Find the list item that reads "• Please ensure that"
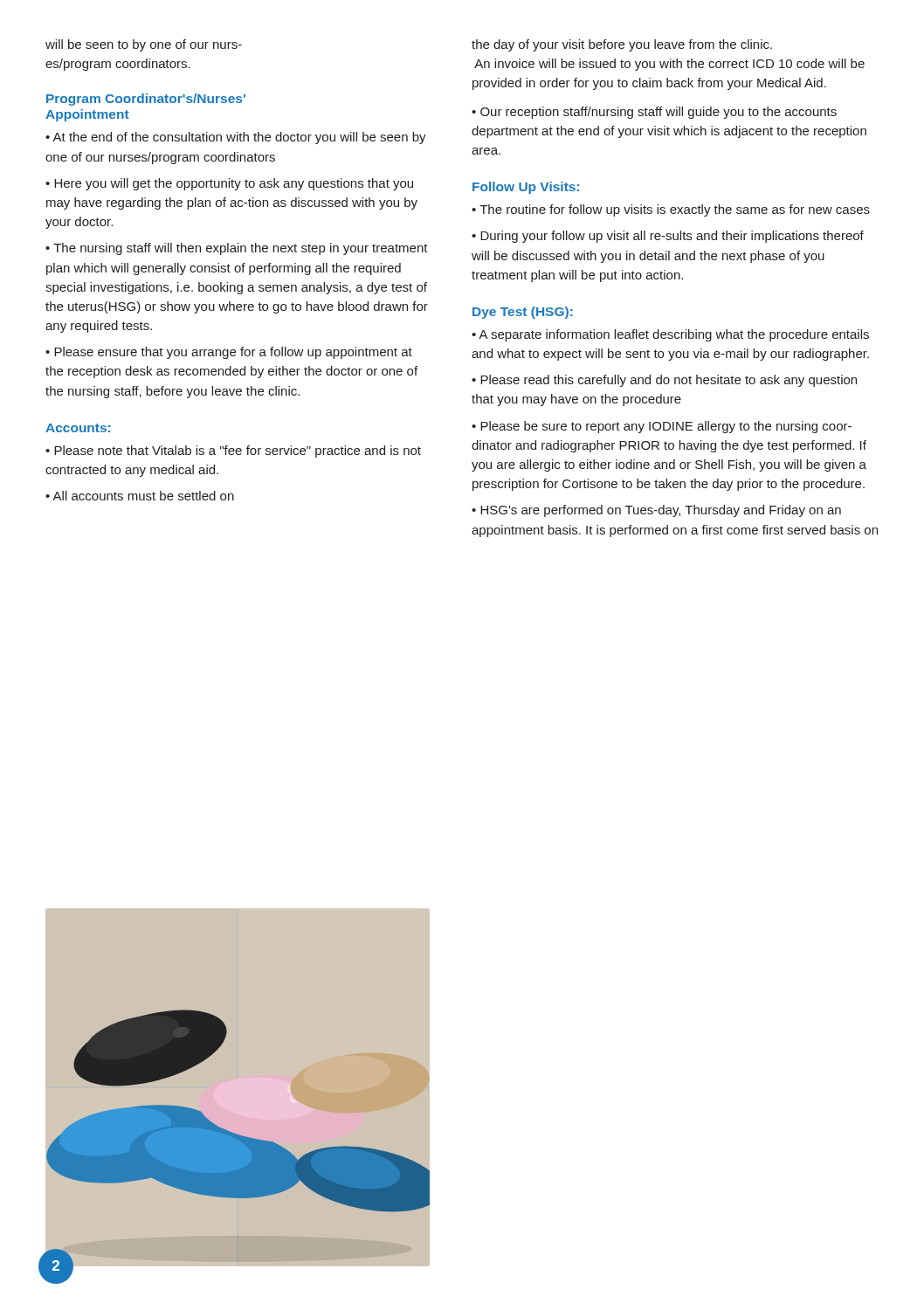Image resolution: width=924 pixels, height=1310 pixels. pos(231,371)
